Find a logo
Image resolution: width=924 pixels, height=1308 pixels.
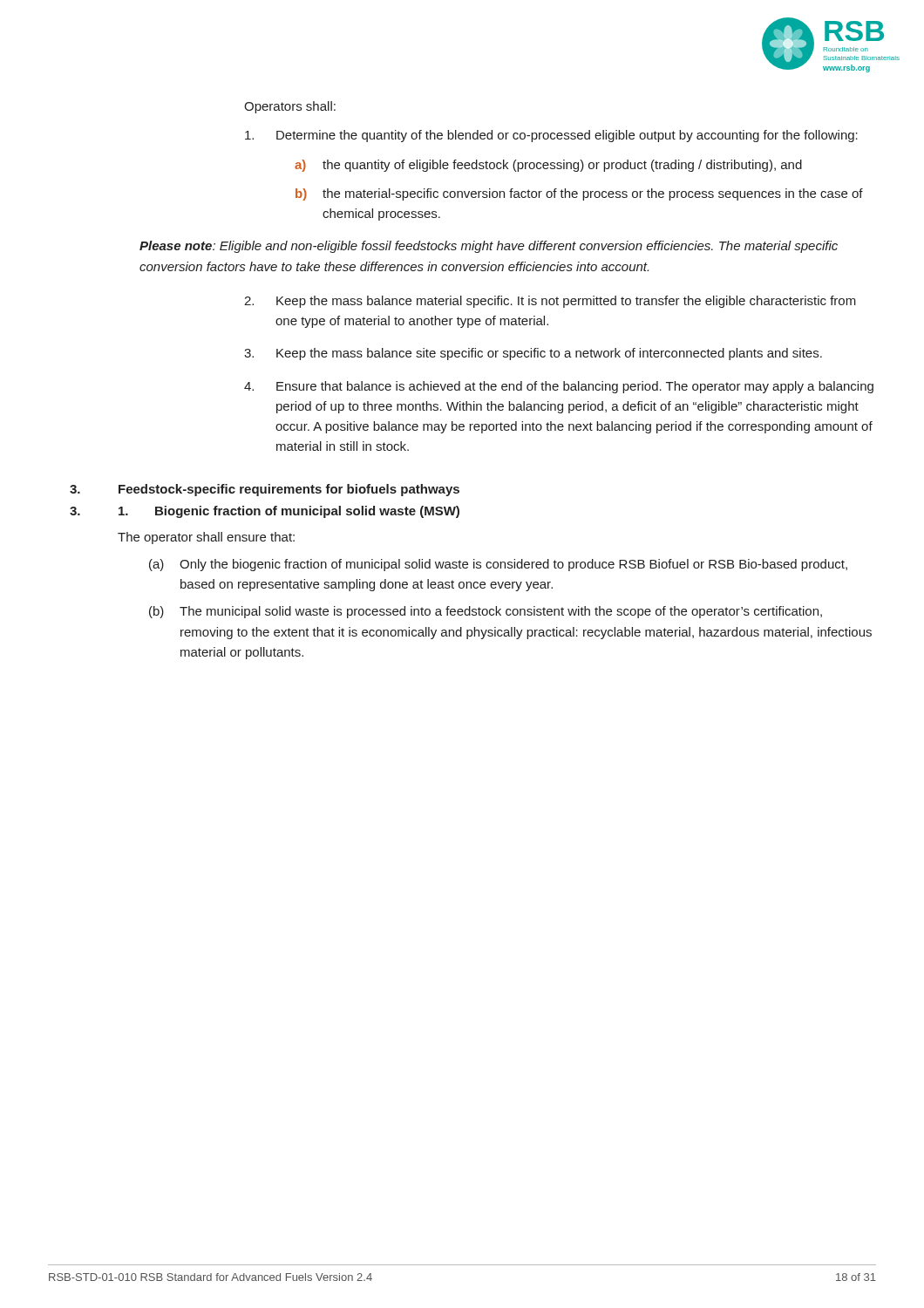831,44
